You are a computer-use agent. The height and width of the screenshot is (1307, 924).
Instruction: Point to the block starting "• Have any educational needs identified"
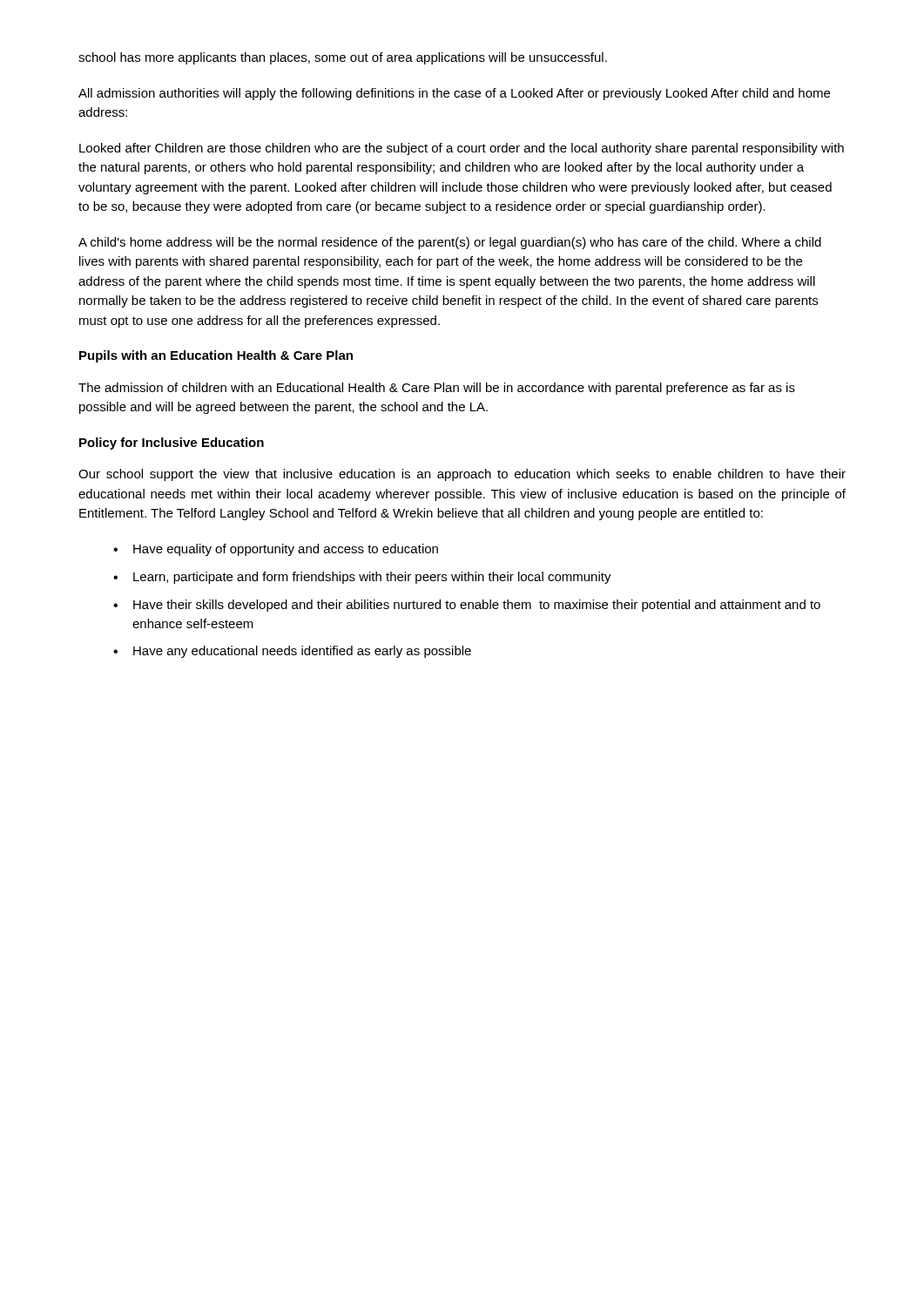click(479, 651)
